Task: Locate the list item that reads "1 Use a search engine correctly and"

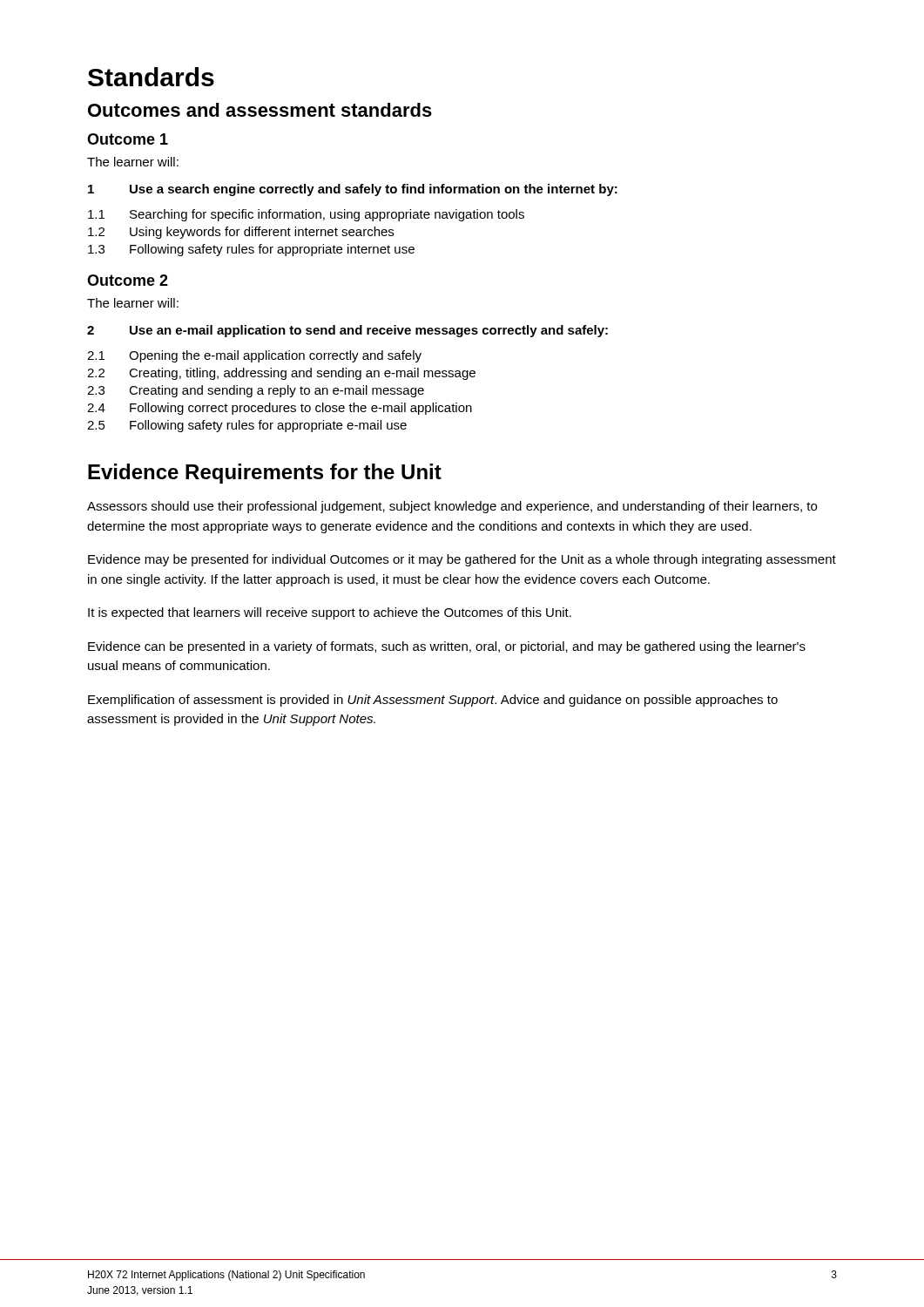Action: [x=462, y=189]
